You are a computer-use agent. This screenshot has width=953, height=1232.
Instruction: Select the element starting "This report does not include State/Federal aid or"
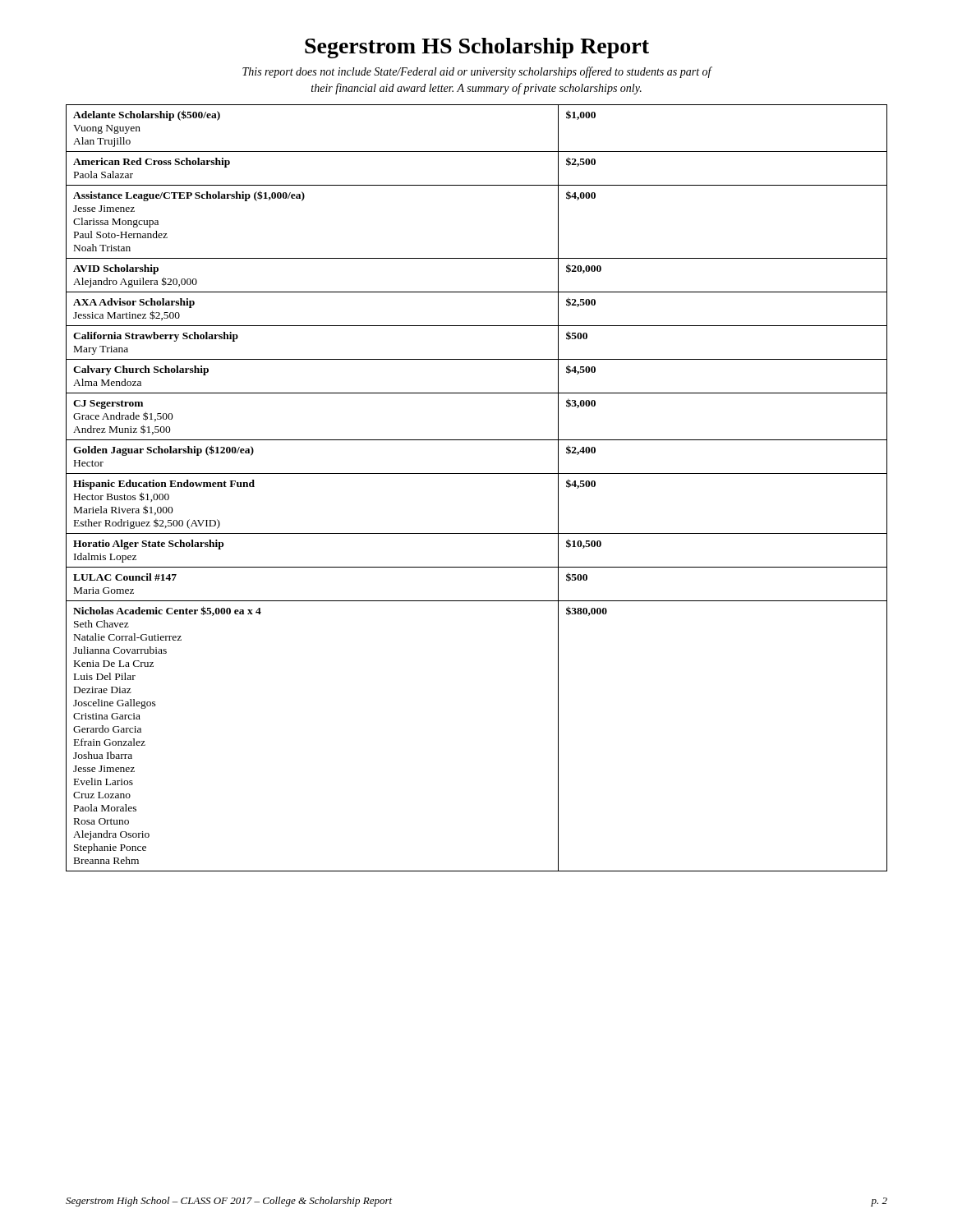click(x=476, y=80)
